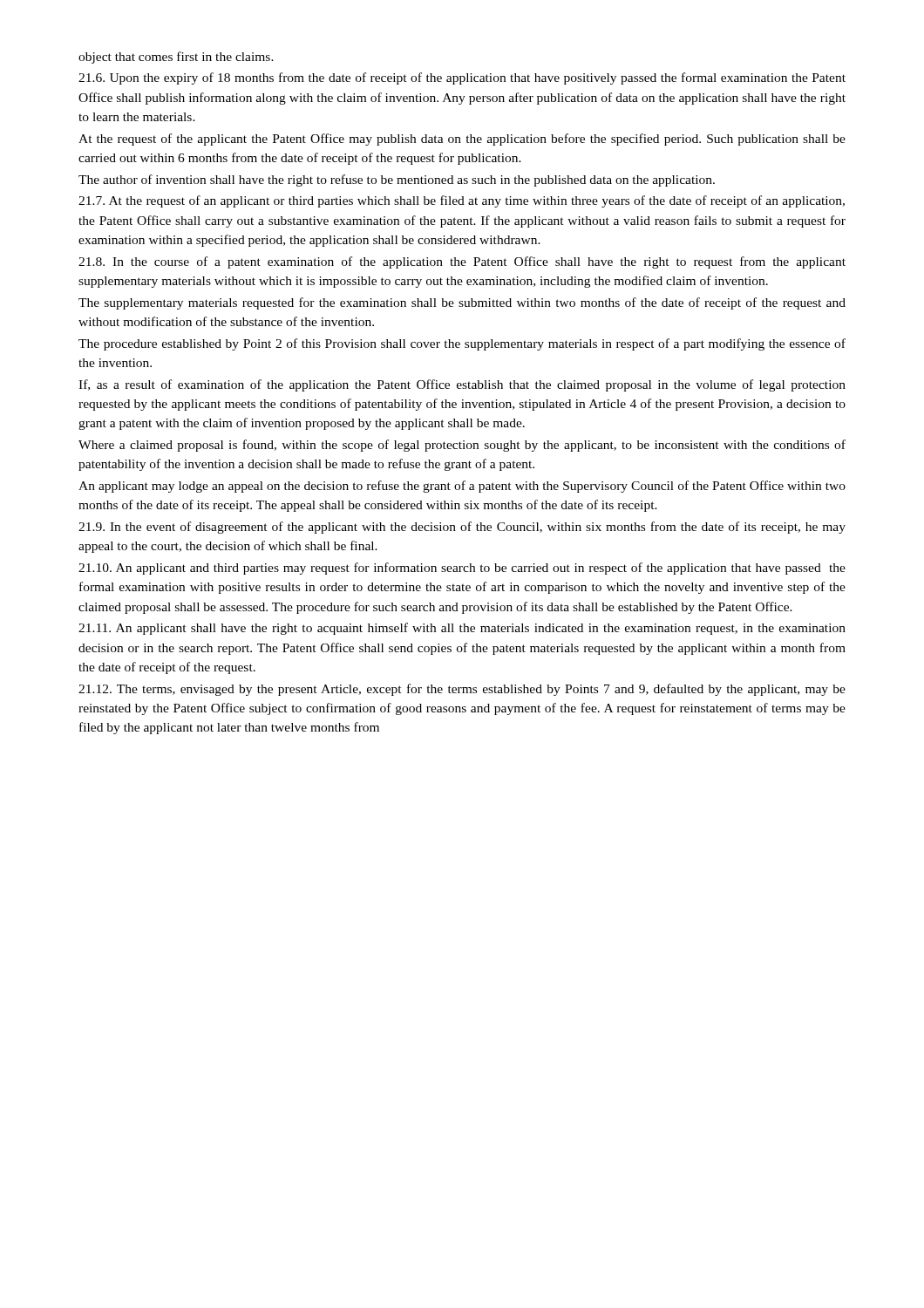The height and width of the screenshot is (1308, 924).
Task: Click on the passage starting "The supplementary materials requested for the examination"
Action: [x=462, y=312]
